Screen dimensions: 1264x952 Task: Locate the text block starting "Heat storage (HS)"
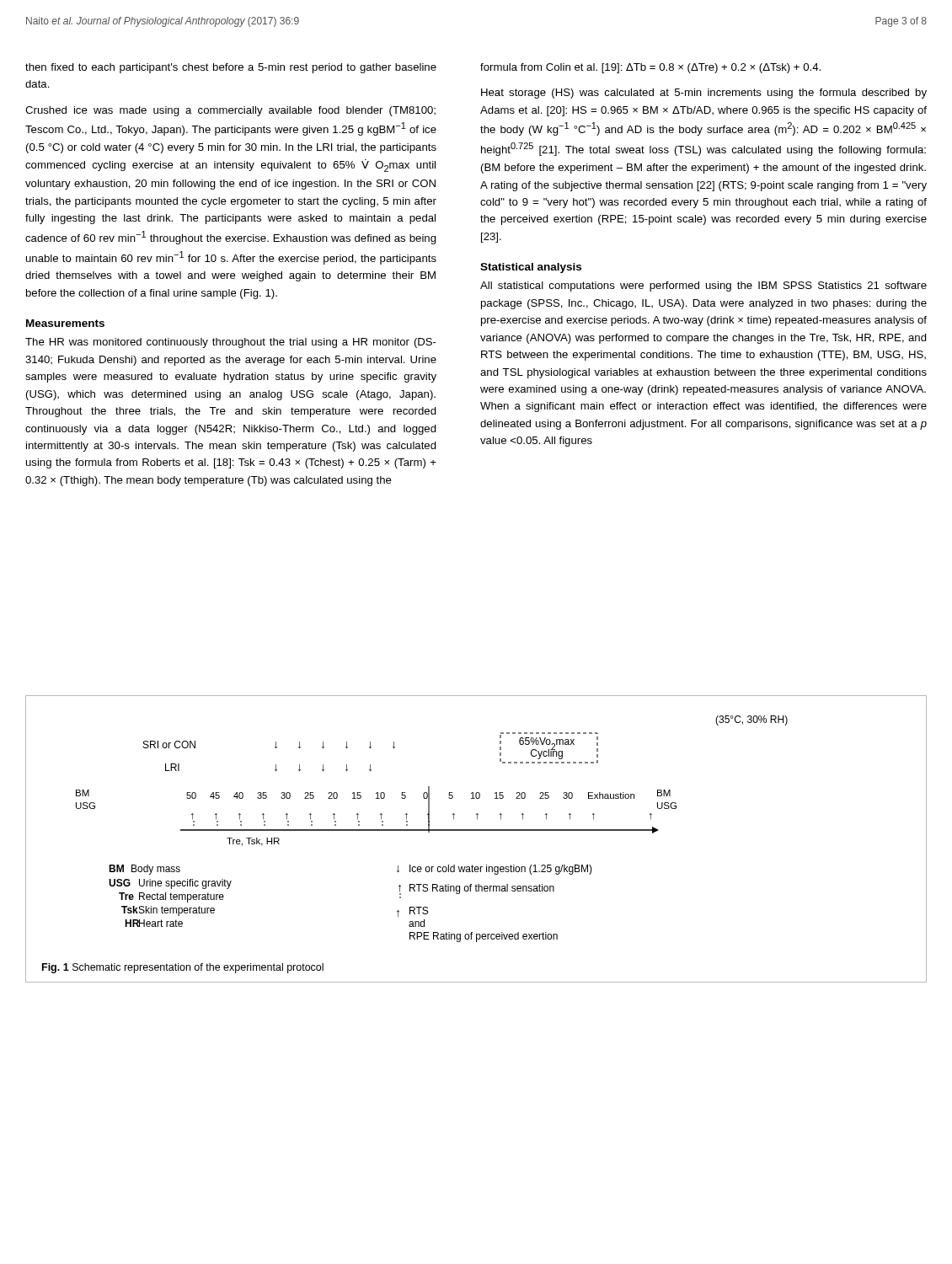pos(703,164)
